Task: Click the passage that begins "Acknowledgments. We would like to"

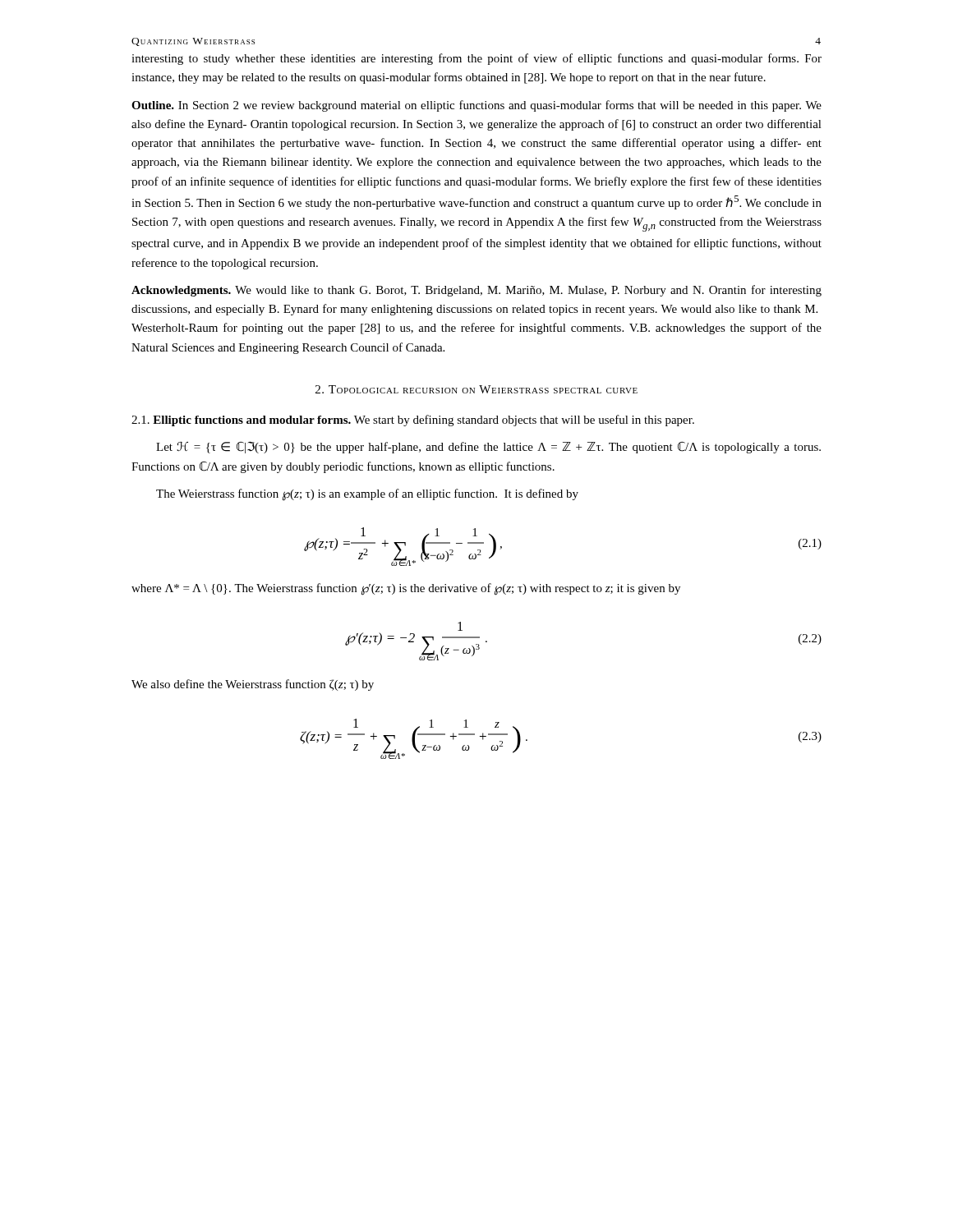Action: click(476, 319)
